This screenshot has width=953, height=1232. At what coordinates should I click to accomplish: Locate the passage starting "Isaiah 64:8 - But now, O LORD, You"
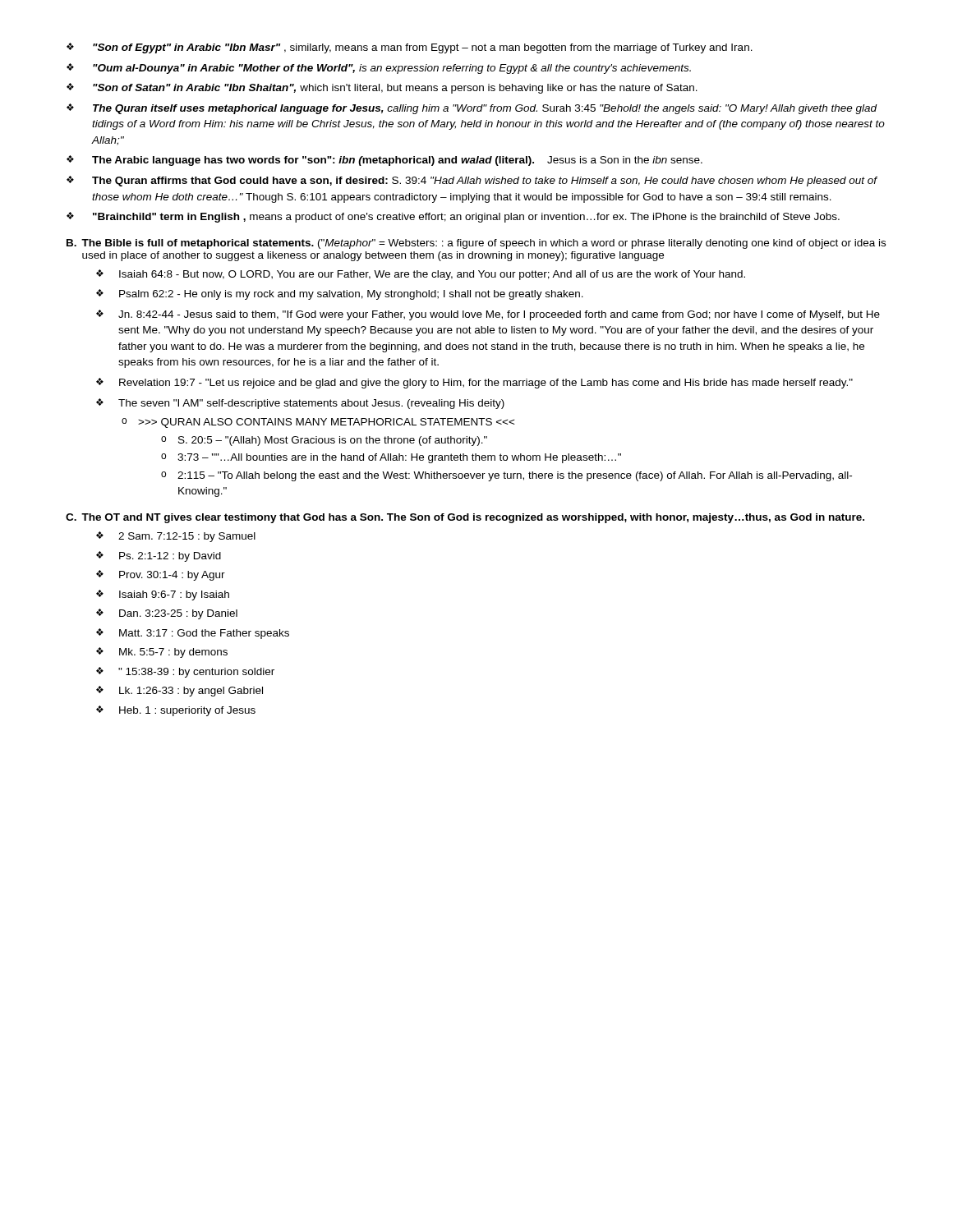[432, 274]
